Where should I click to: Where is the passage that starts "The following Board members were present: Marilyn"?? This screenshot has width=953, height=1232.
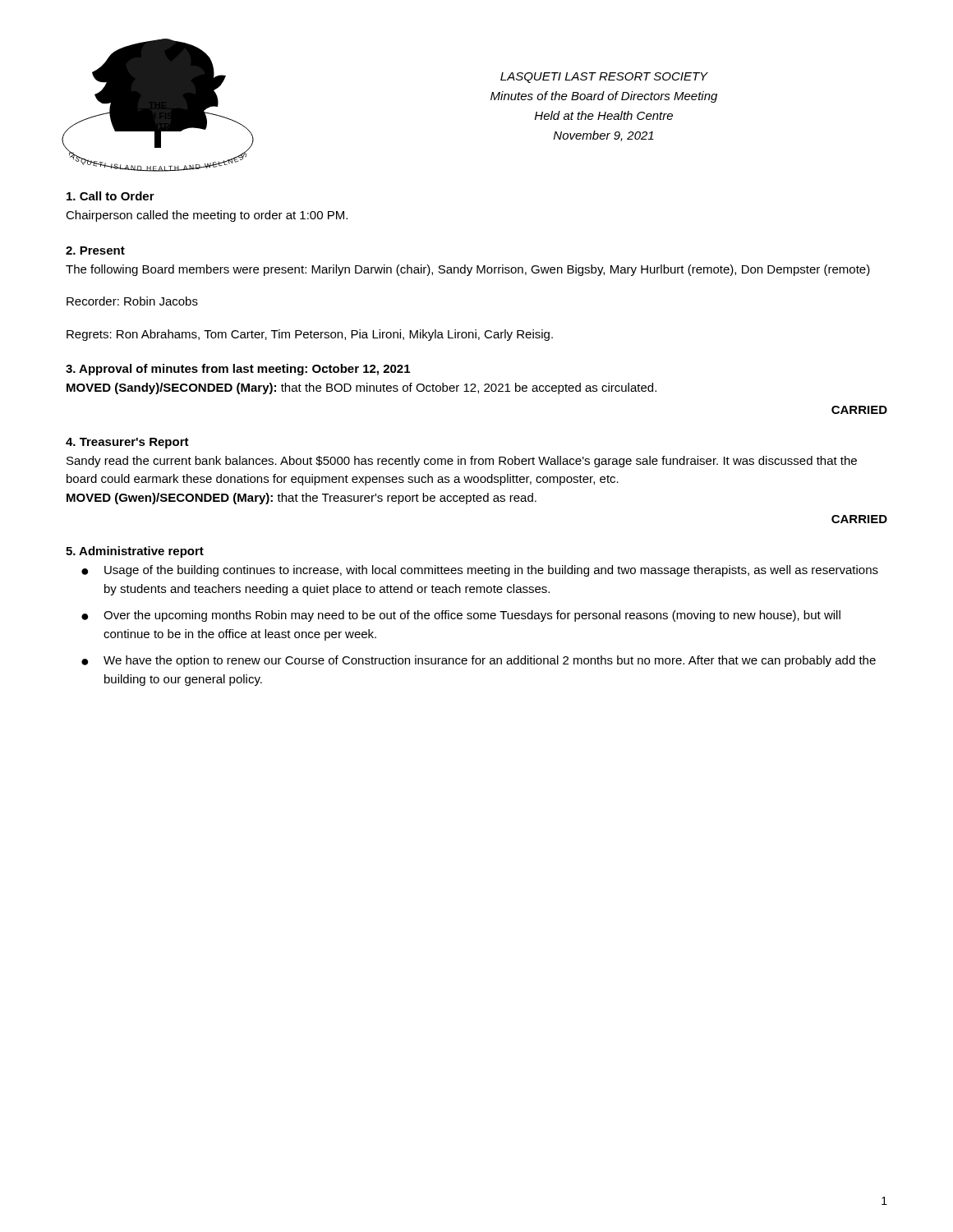[x=468, y=269]
